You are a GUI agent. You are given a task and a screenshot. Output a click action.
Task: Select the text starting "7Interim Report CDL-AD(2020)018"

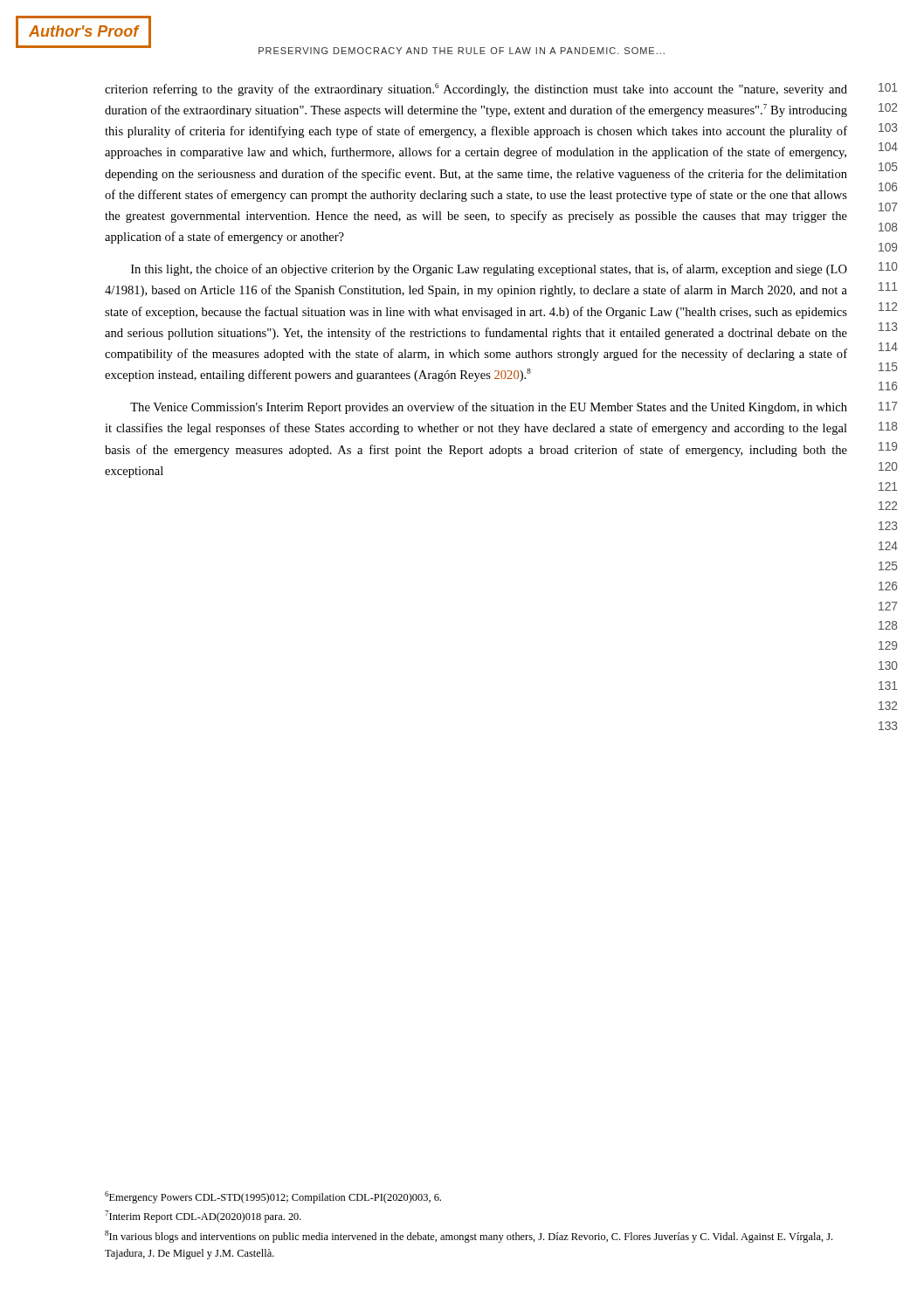pos(203,1216)
